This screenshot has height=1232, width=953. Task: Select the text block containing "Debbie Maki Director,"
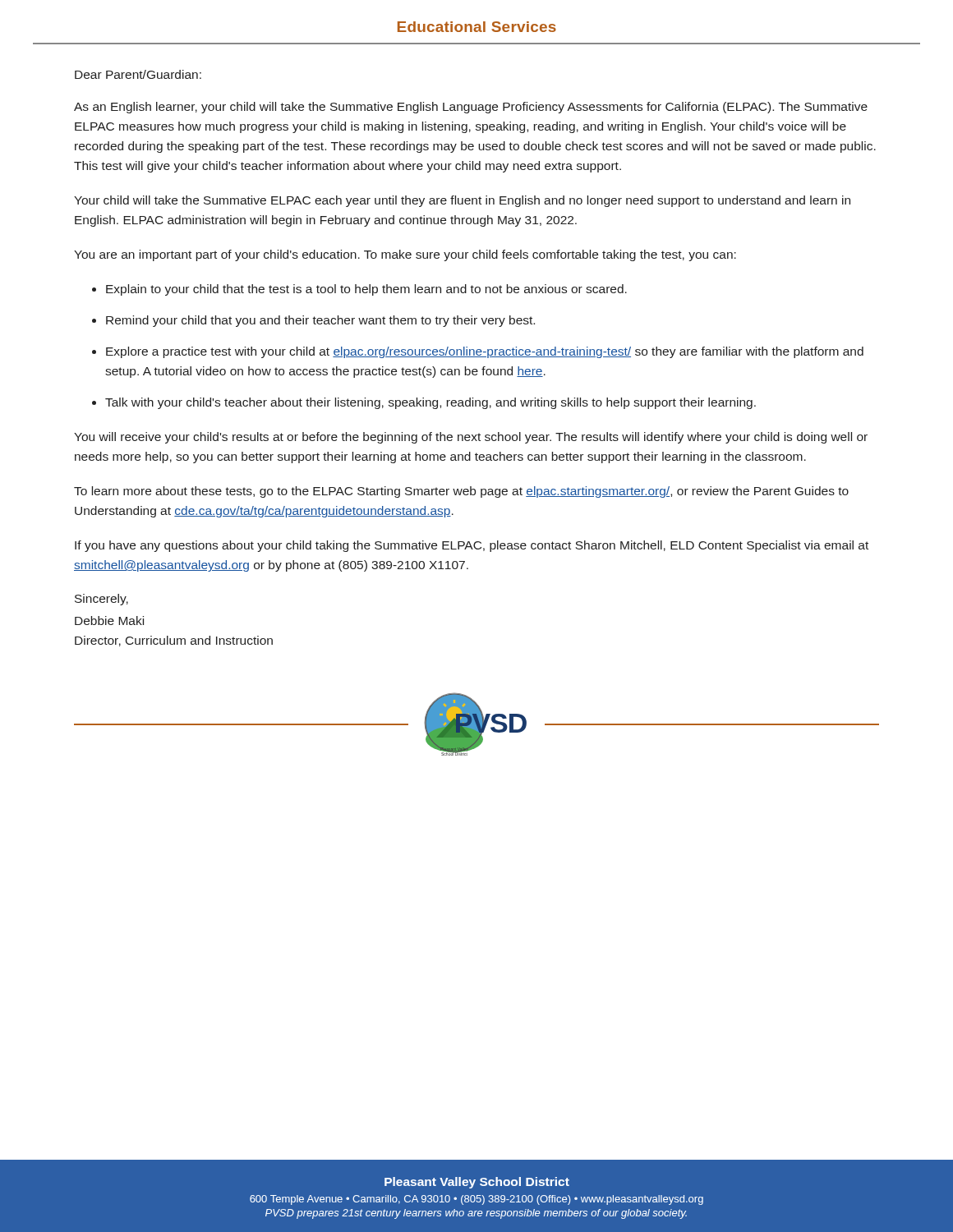click(x=174, y=631)
